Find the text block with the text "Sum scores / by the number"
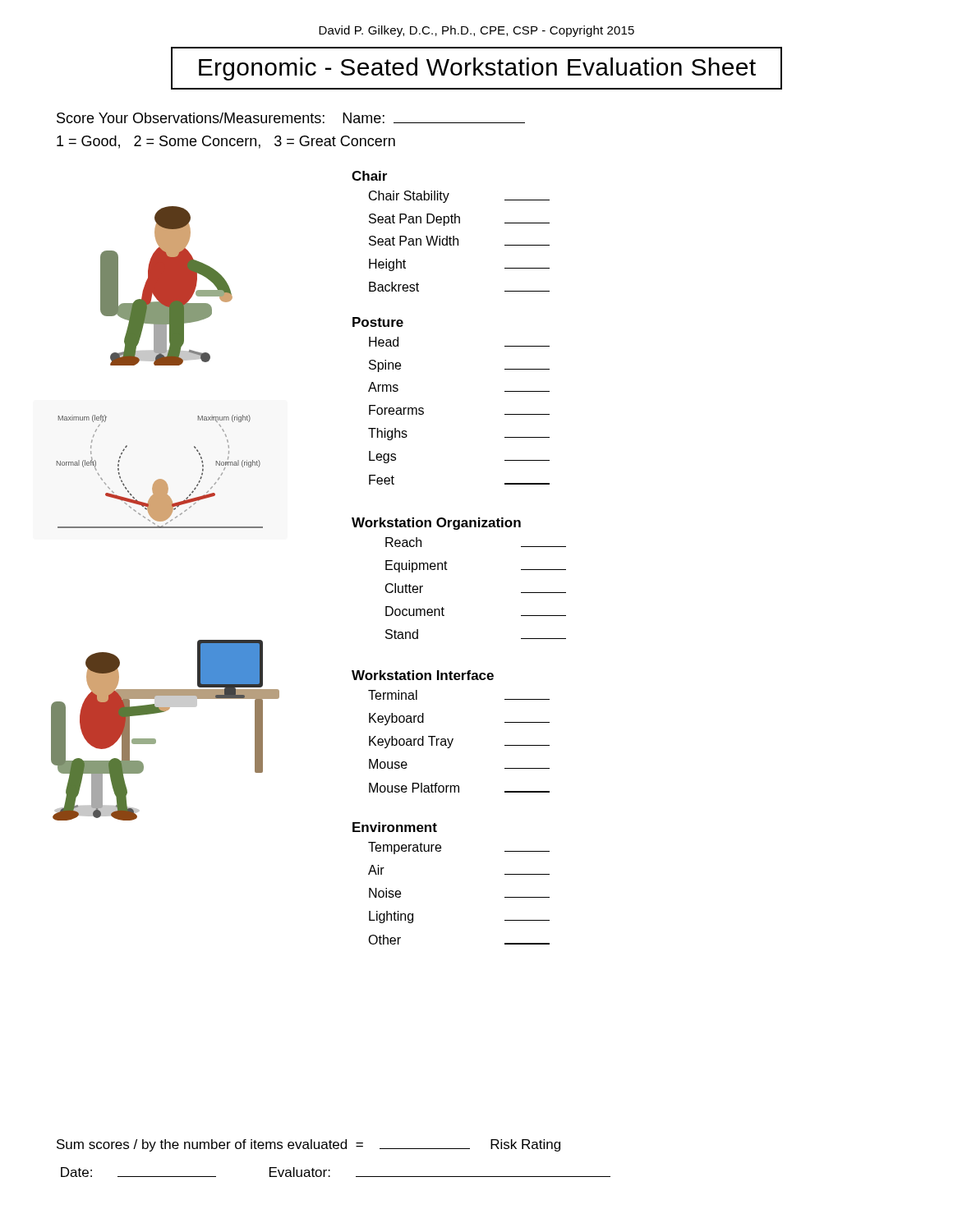This screenshot has height=1232, width=953. click(x=308, y=1145)
